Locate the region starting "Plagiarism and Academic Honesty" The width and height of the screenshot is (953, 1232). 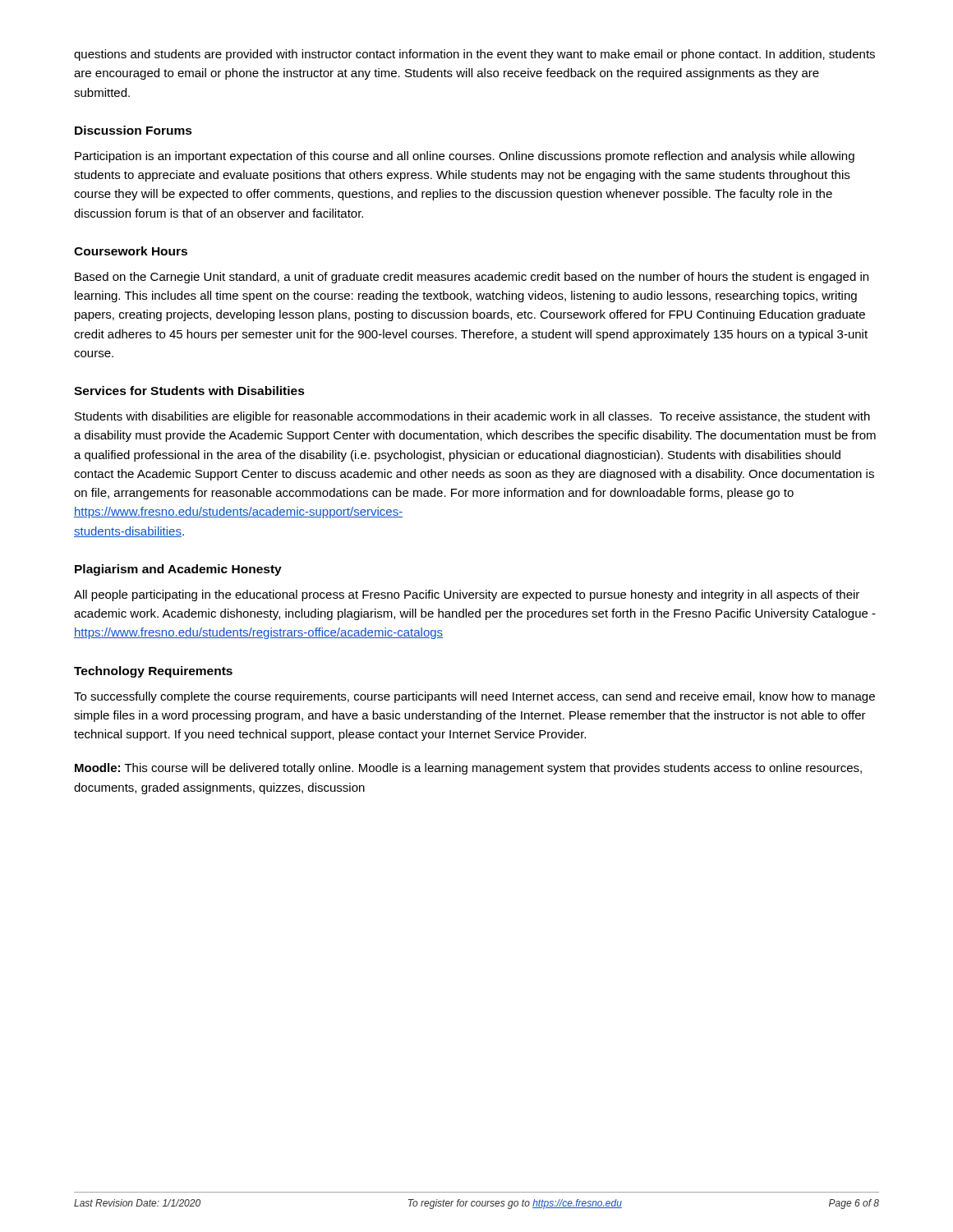click(178, 569)
